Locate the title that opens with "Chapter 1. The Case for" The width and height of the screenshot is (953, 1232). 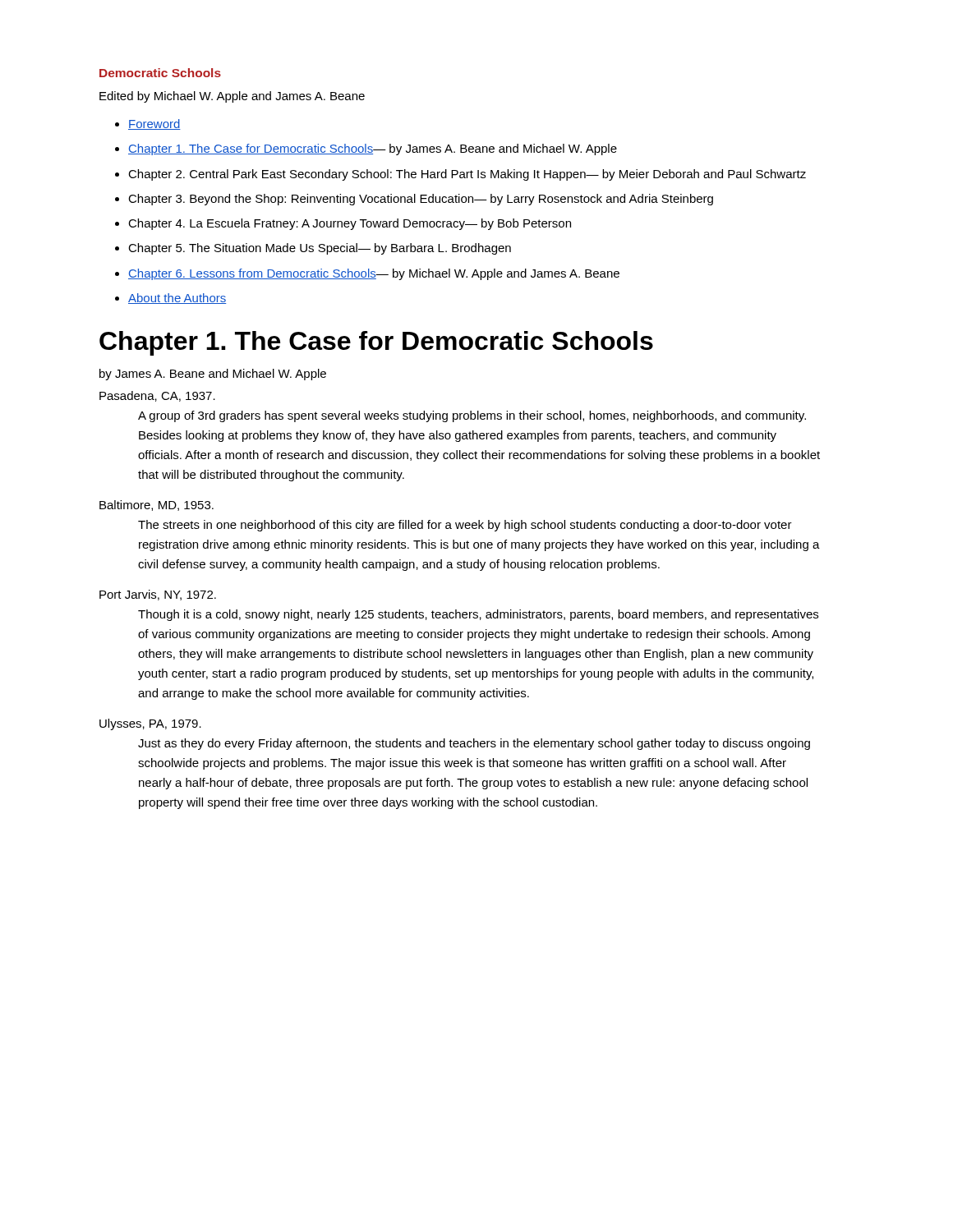click(x=376, y=341)
